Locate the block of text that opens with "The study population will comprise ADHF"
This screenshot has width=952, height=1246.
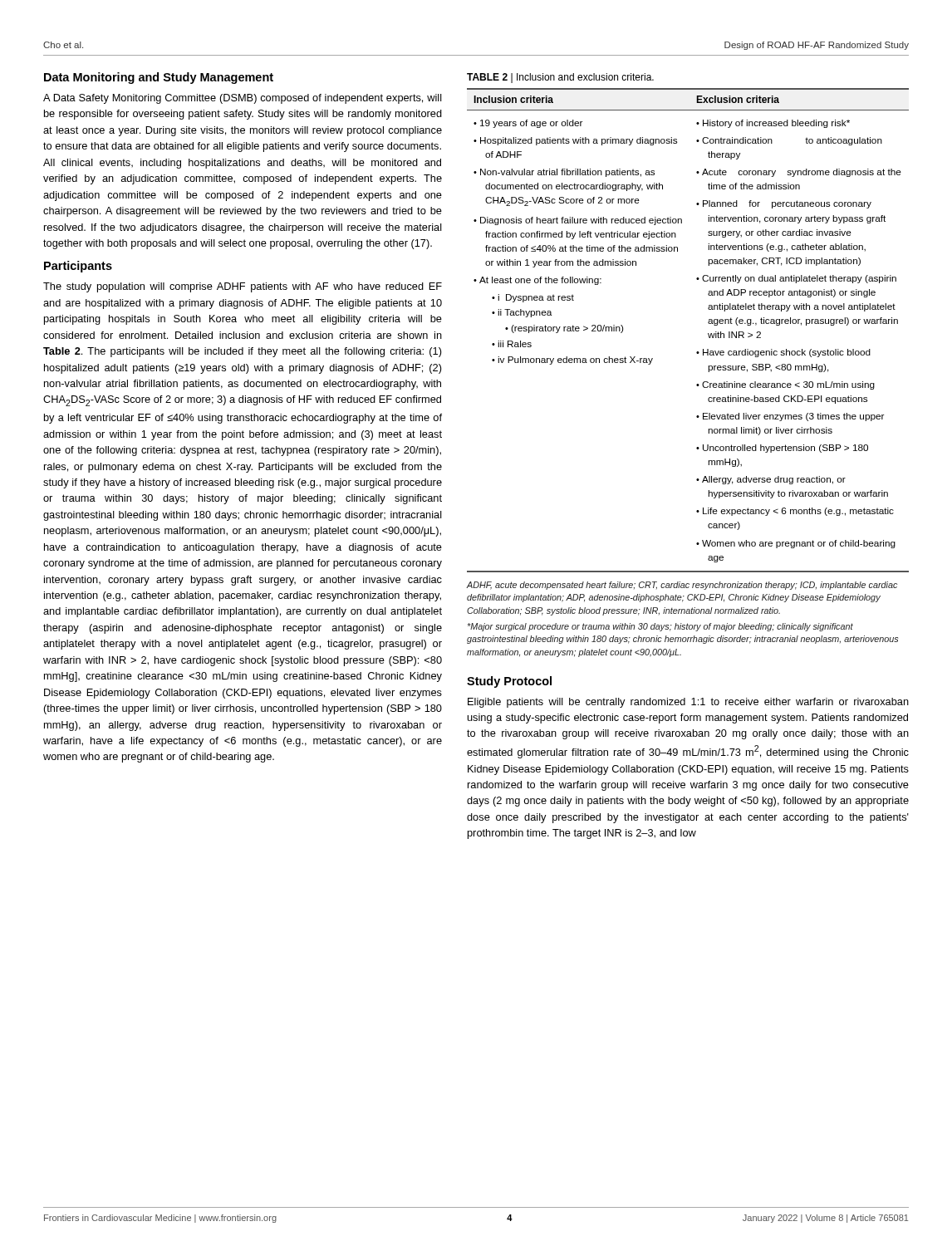tap(243, 522)
